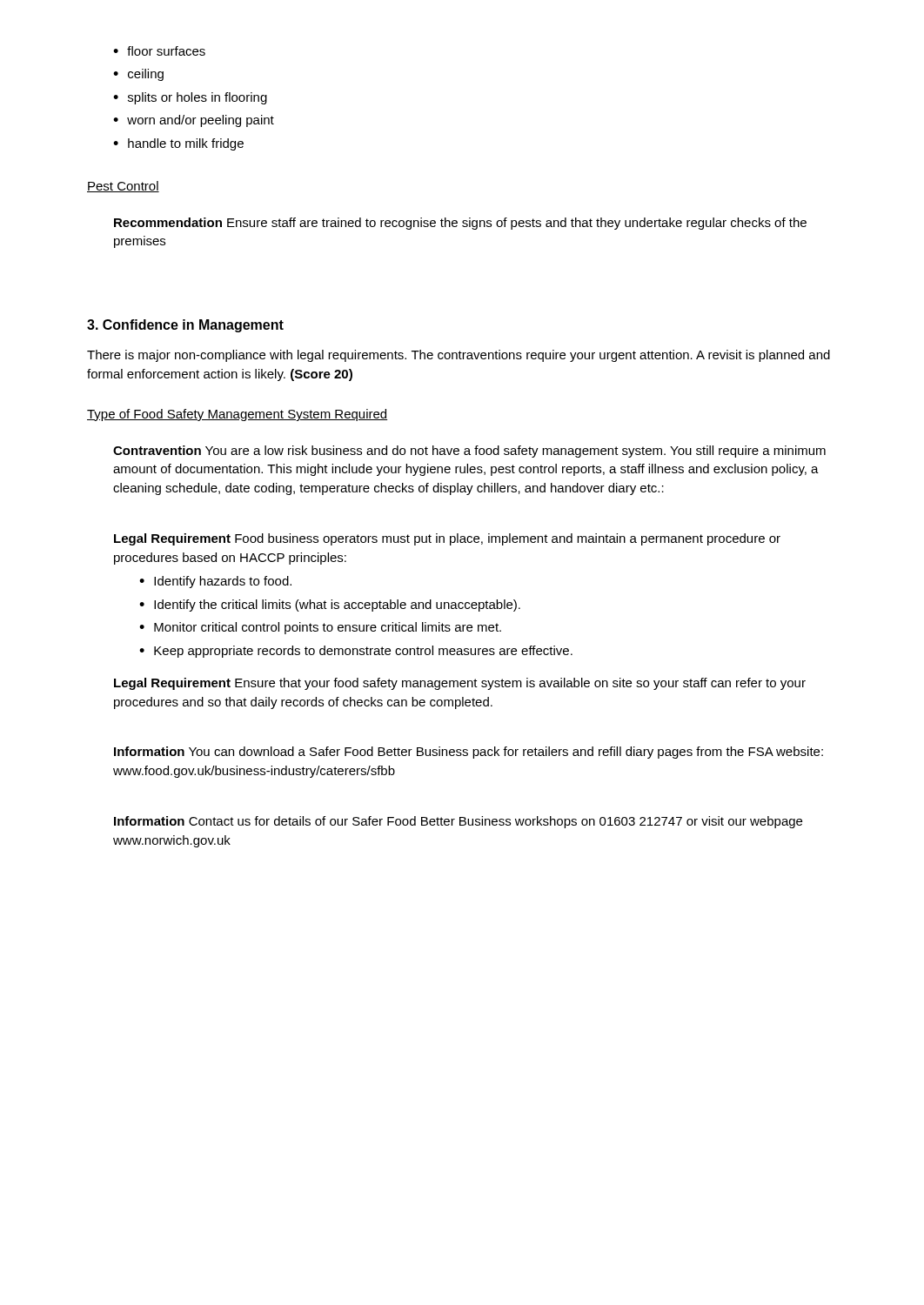
Task: Find the section header that says "Pest Control"
Action: (123, 187)
